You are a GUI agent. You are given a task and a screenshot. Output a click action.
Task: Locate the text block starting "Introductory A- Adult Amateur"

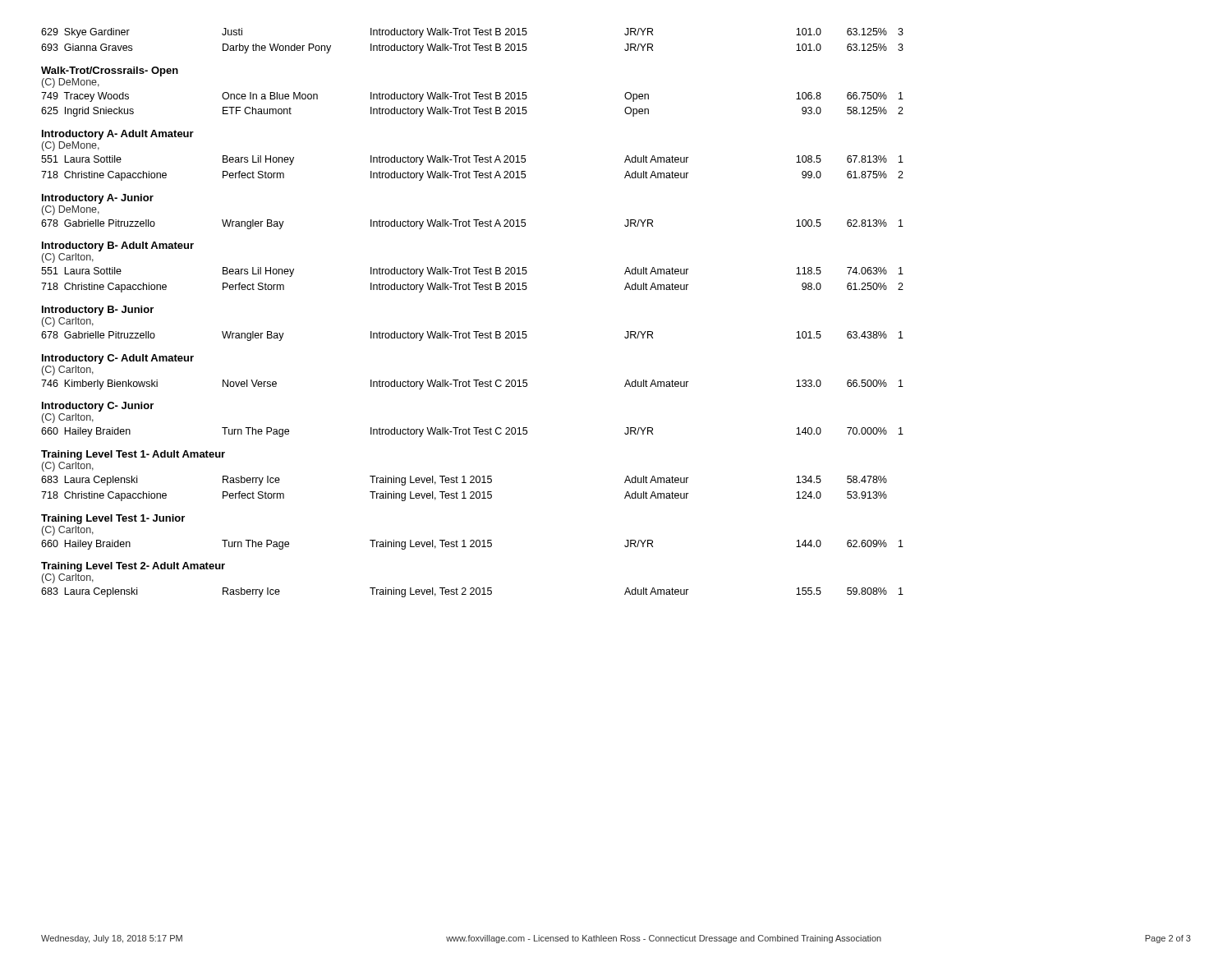pos(117,134)
